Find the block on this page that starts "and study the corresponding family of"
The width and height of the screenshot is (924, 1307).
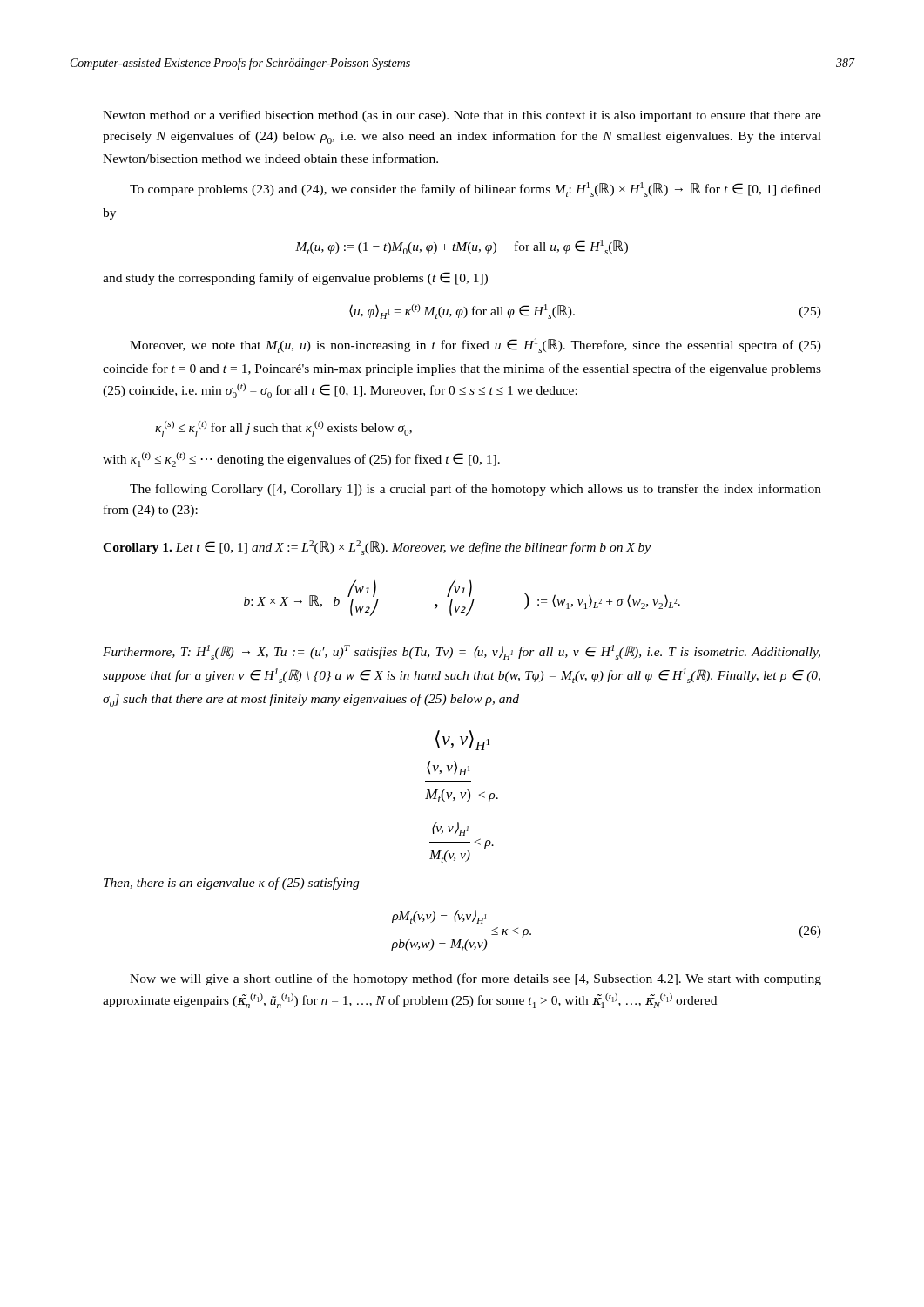pos(462,278)
